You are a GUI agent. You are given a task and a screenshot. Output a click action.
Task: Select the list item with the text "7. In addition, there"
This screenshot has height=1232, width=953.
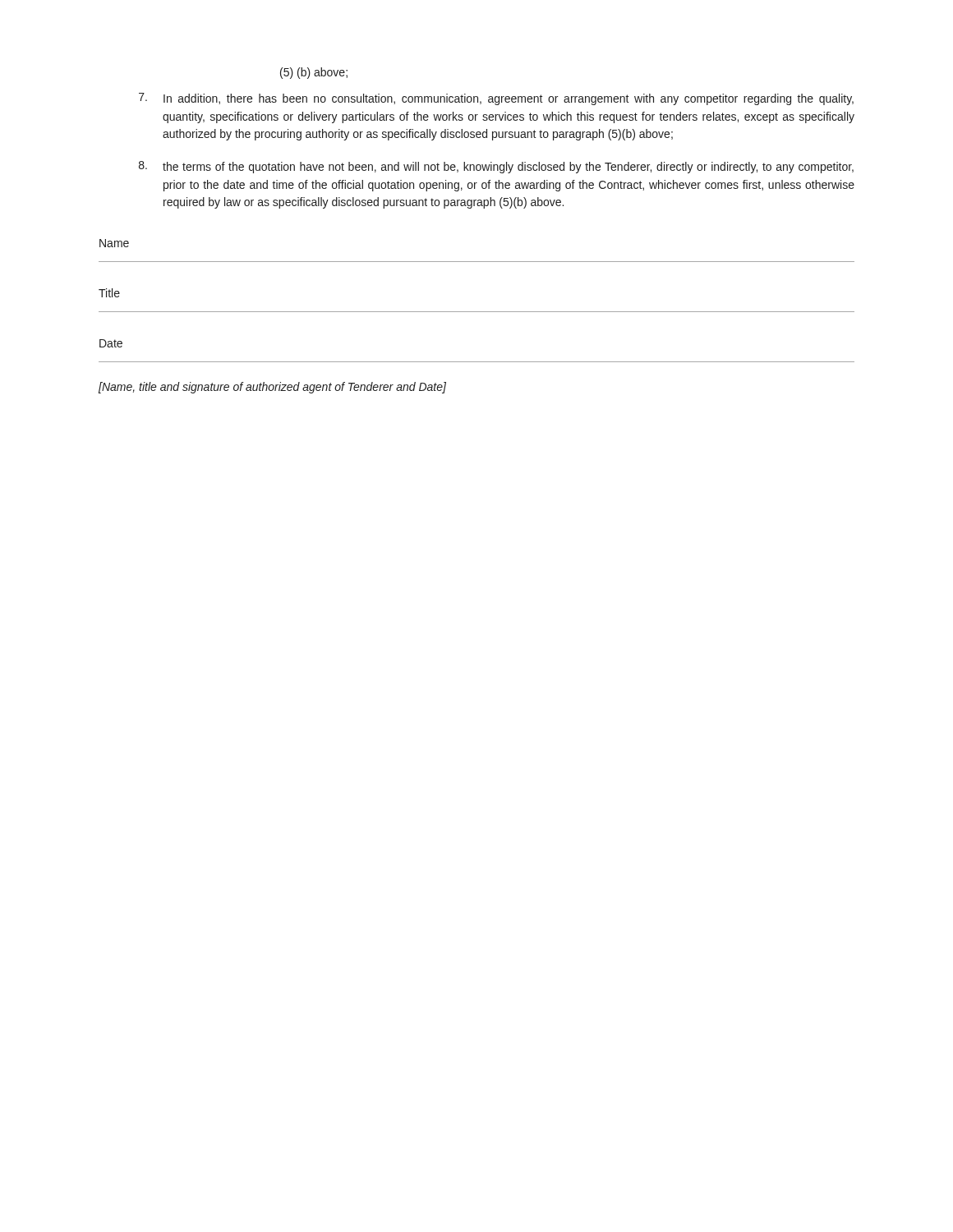tap(476, 117)
